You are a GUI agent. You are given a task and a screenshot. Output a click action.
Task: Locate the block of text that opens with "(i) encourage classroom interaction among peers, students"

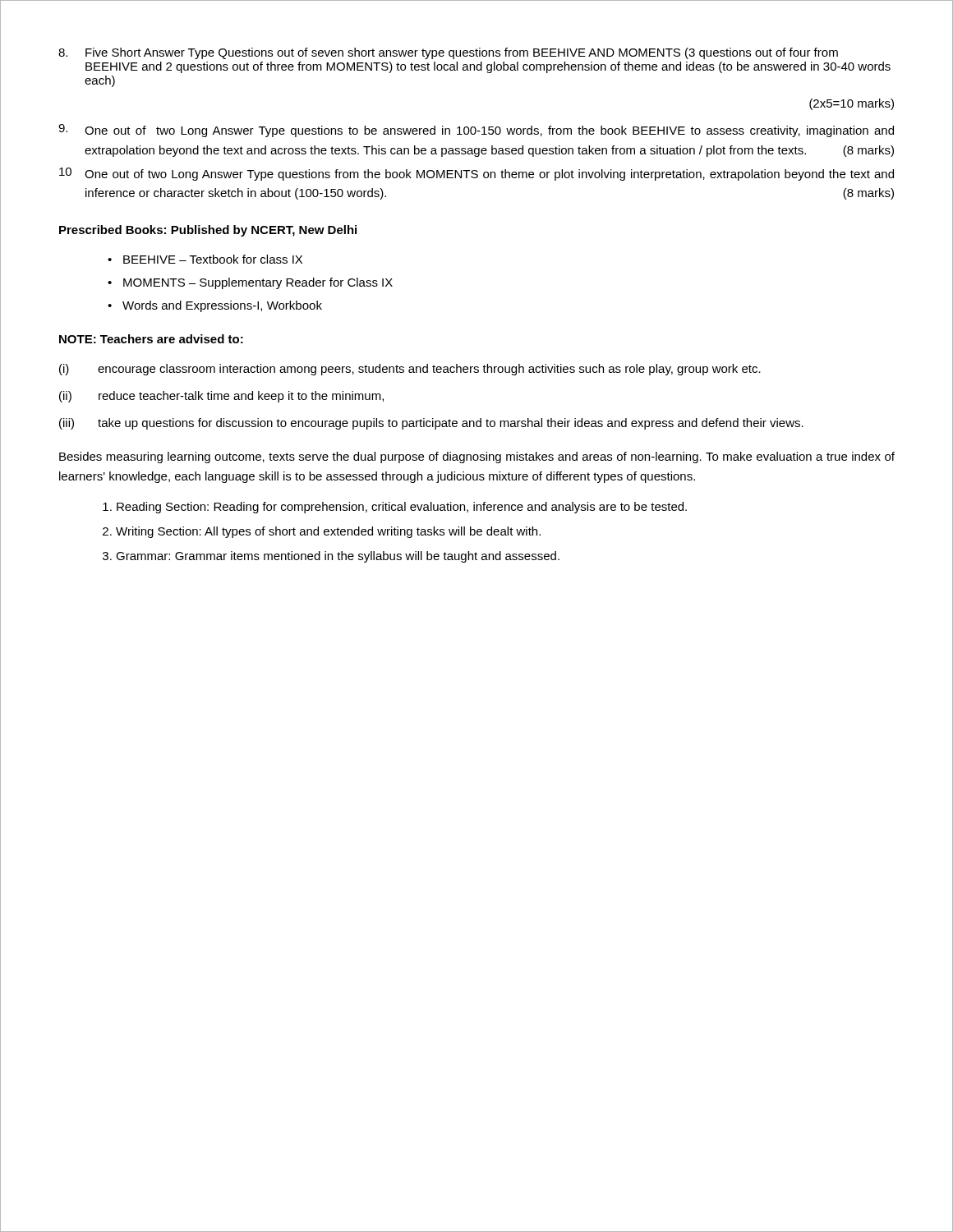(x=476, y=368)
